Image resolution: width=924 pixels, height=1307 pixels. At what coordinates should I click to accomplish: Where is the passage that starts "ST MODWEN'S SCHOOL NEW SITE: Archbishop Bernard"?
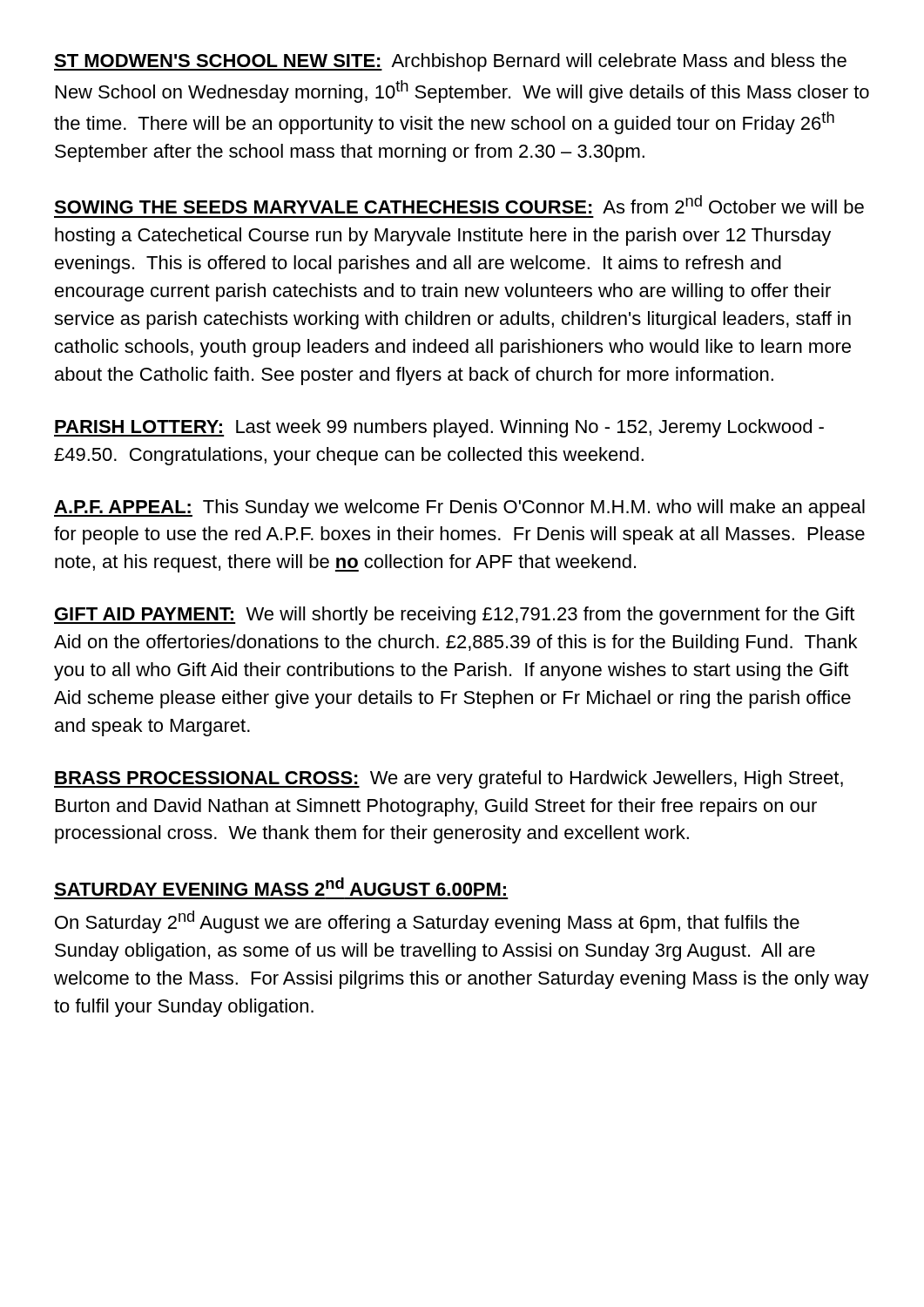[462, 106]
